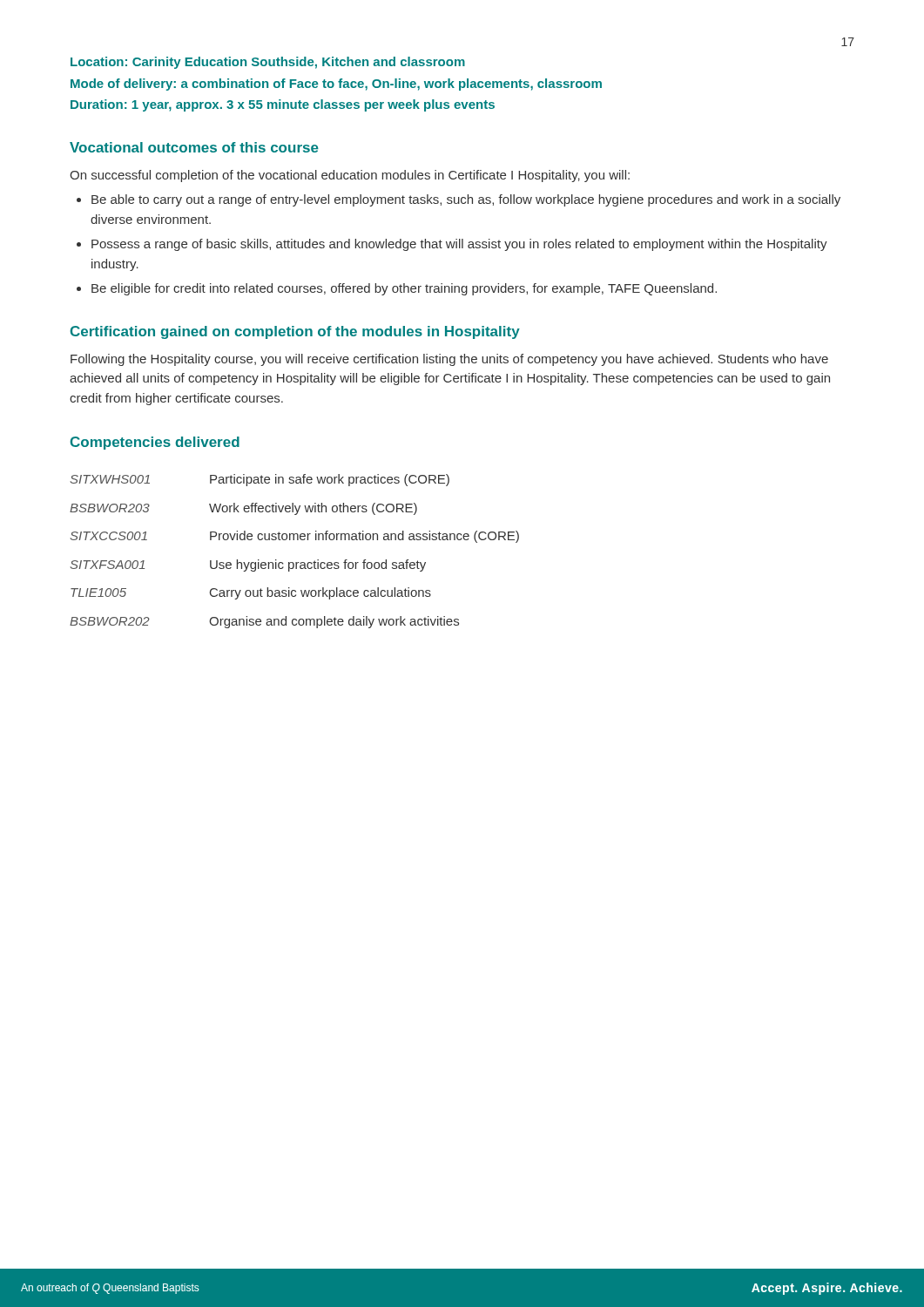Point to the block beginning "Following the Hospitality course, you will receive certification"
This screenshot has width=924, height=1307.
point(450,378)
